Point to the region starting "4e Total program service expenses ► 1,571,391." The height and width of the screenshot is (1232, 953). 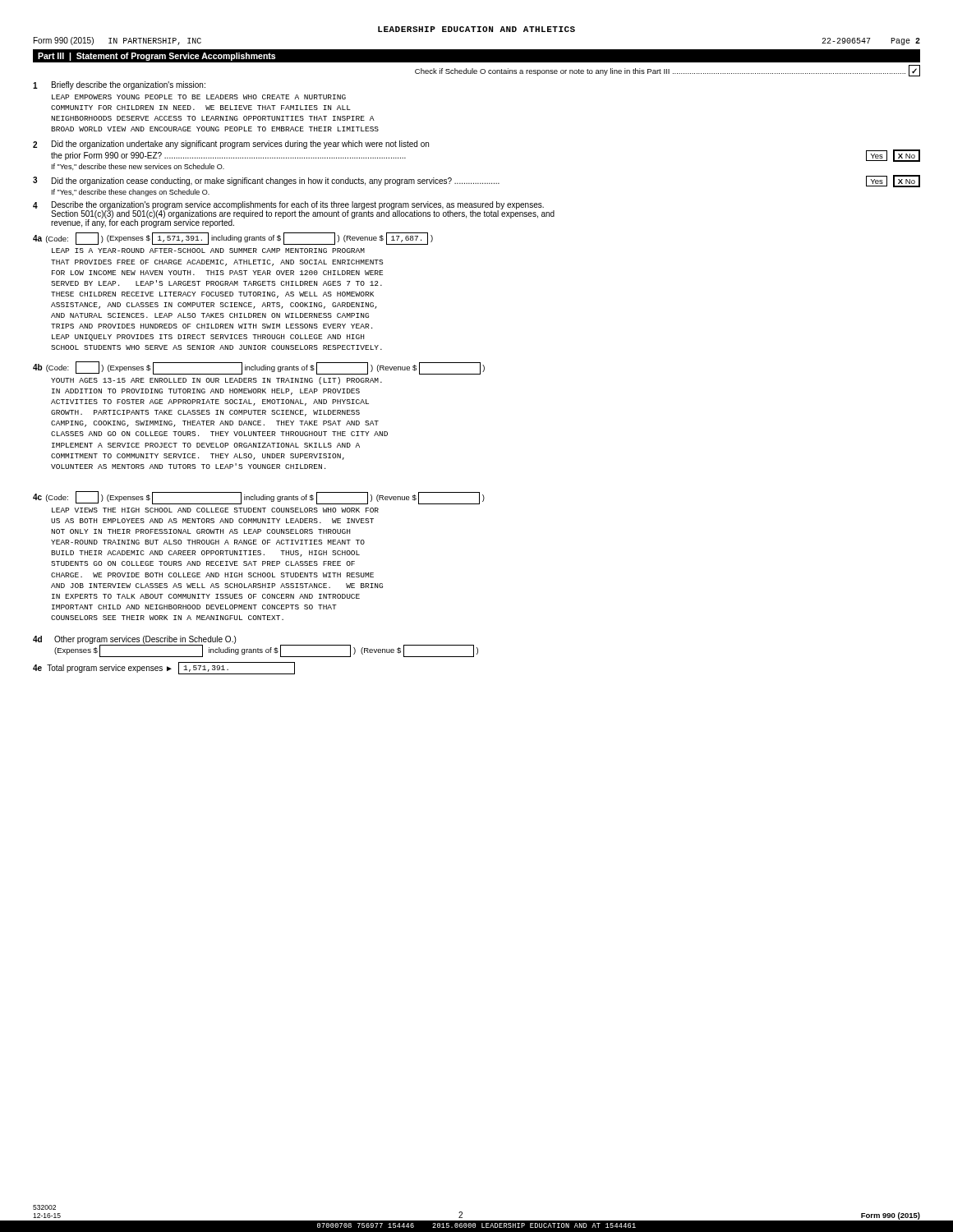point(164,668)
